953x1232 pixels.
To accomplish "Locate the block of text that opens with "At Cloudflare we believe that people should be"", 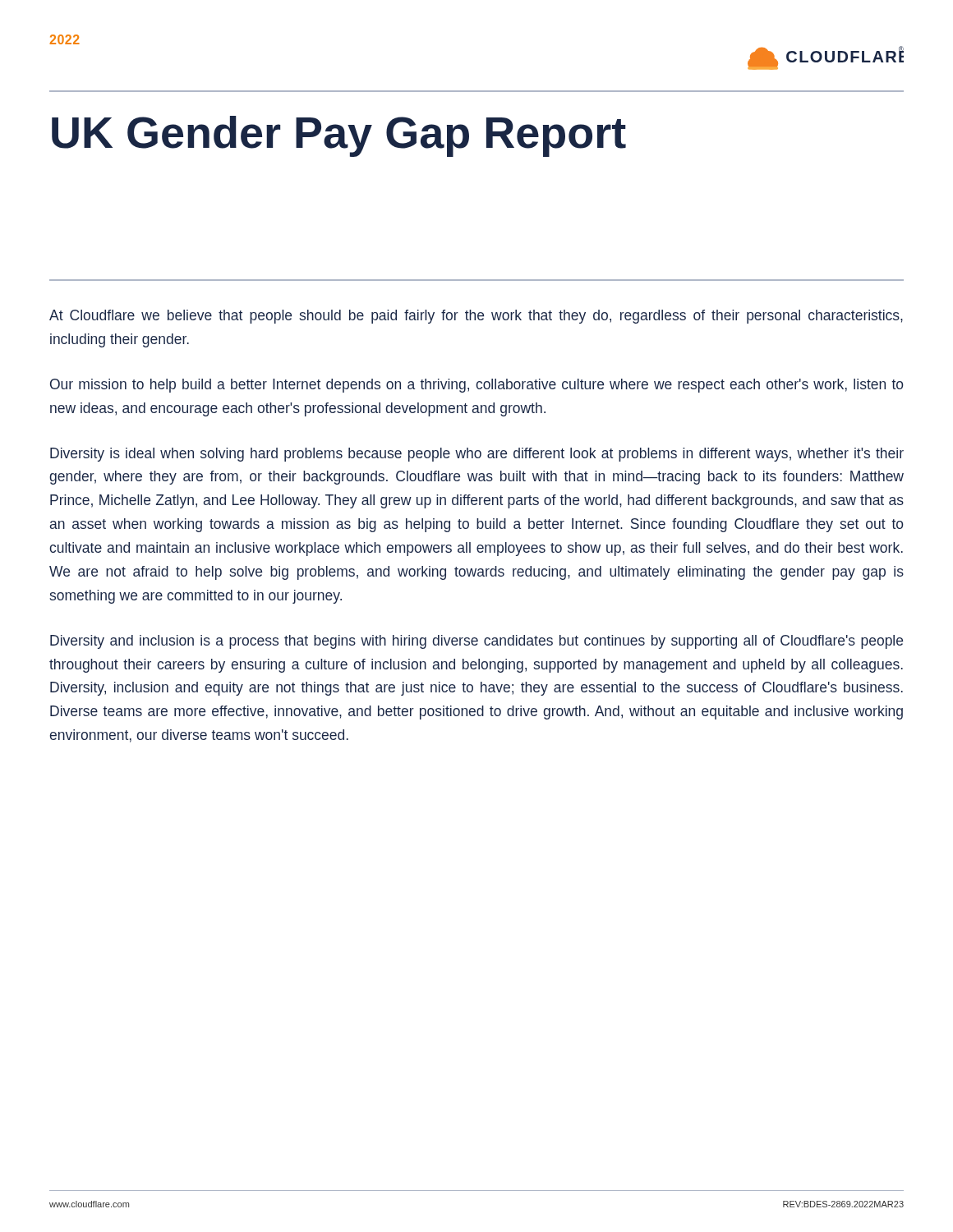I will point(476,327).
